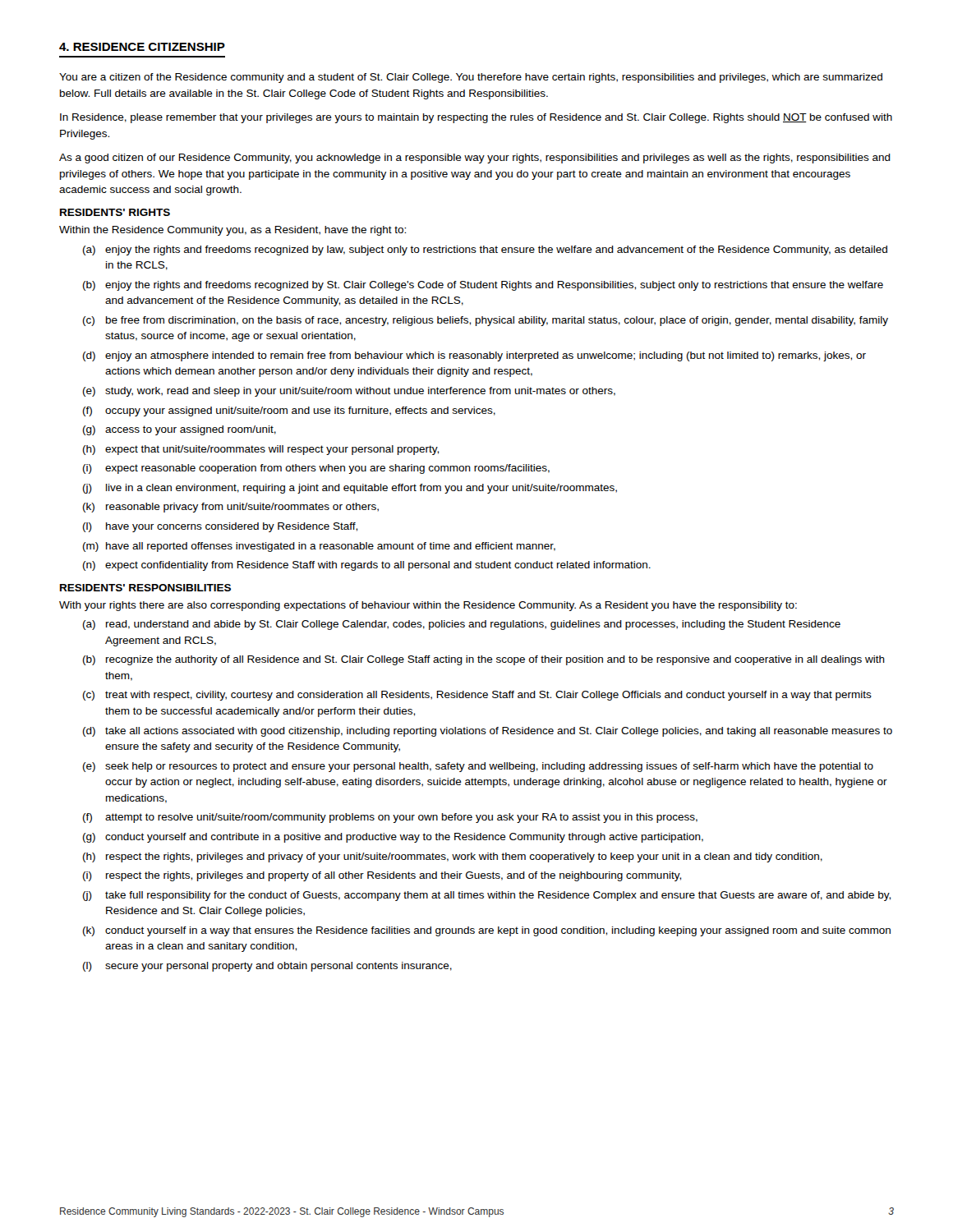Viewport: 953px width, 1232px height.
Task: Select the list item that says "(l)have your concerns considered by Residence Staff,"
Action: [220, 527]
